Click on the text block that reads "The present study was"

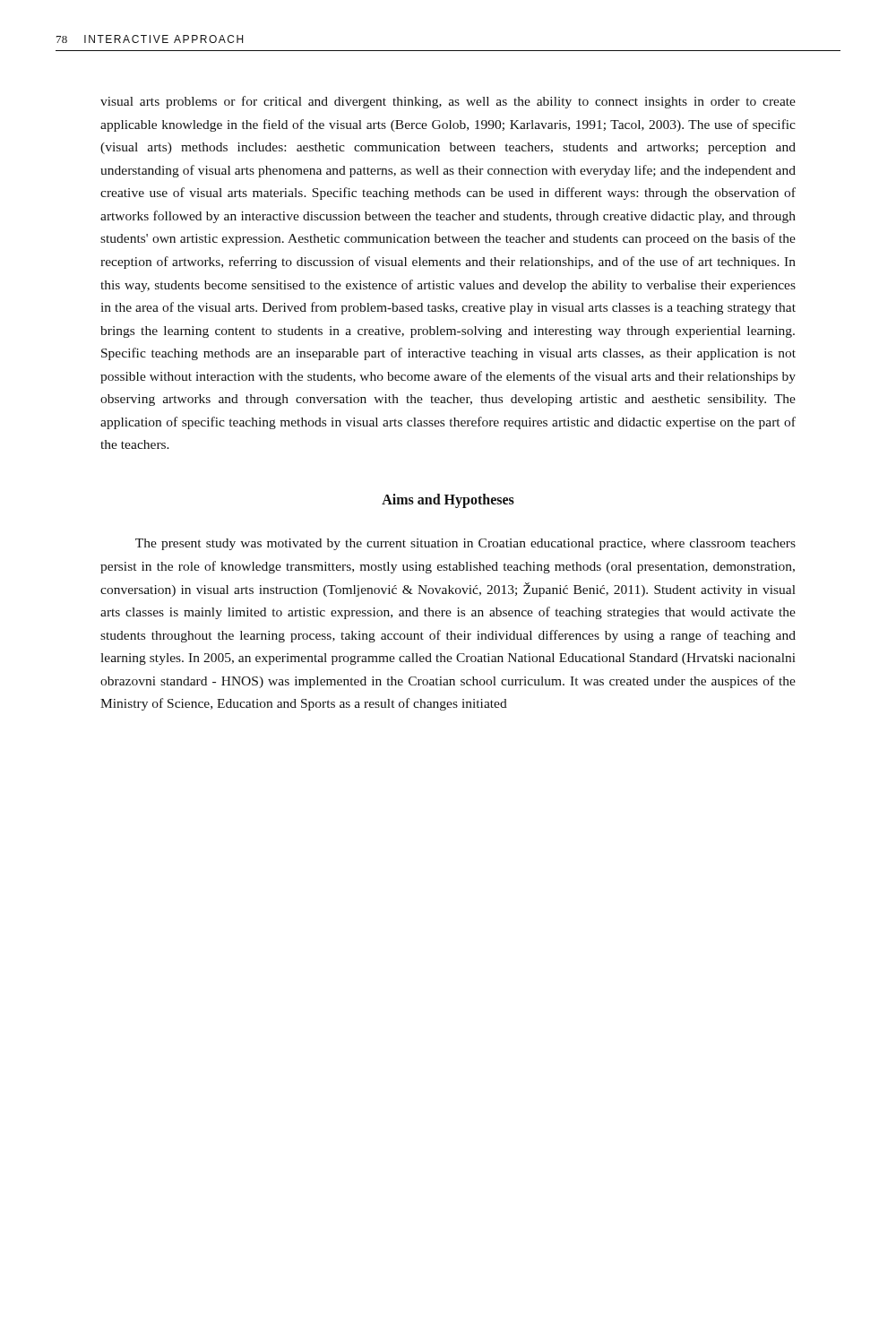click(x=448, y=623)
